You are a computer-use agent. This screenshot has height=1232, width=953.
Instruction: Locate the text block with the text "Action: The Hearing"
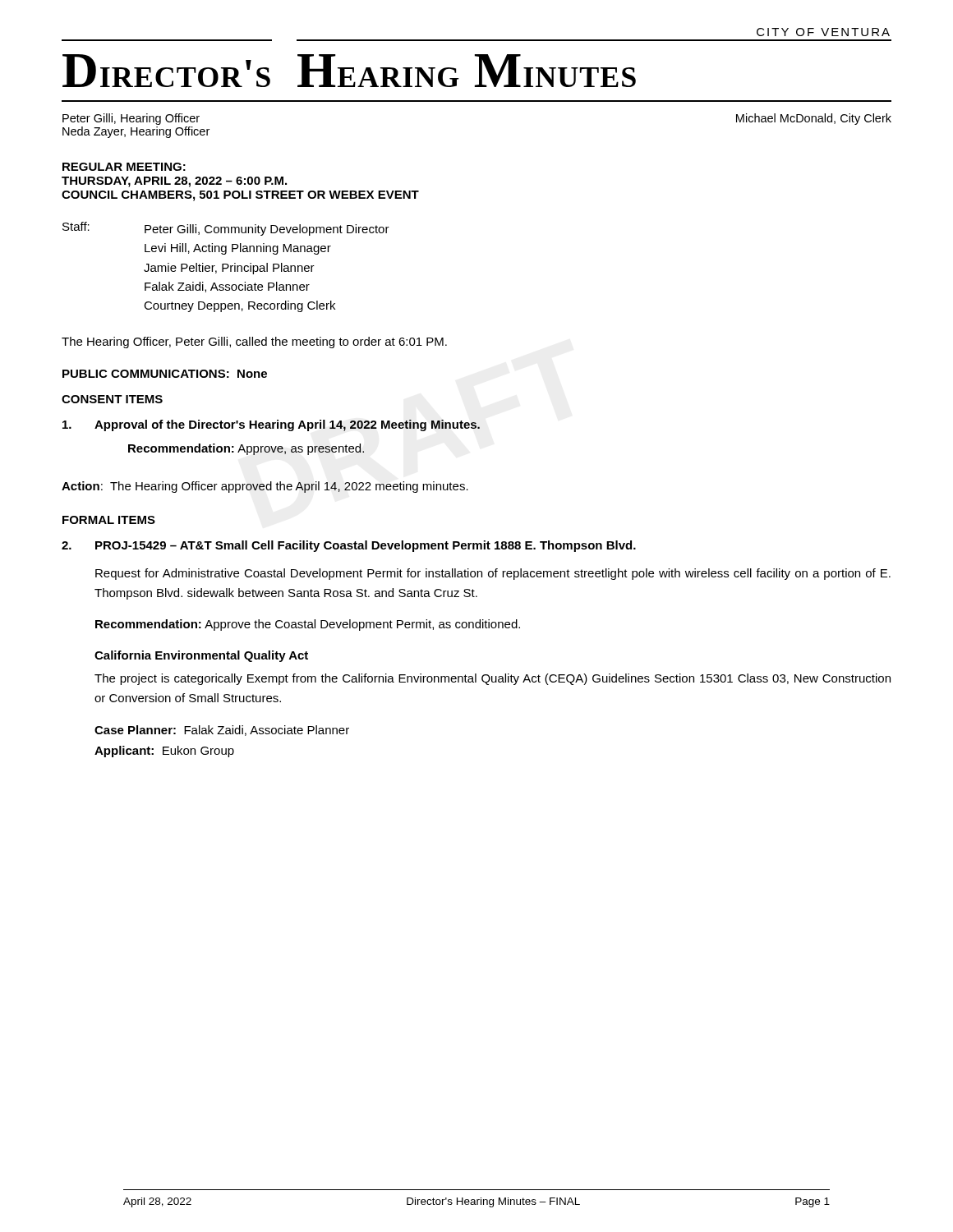click(265, 486)
